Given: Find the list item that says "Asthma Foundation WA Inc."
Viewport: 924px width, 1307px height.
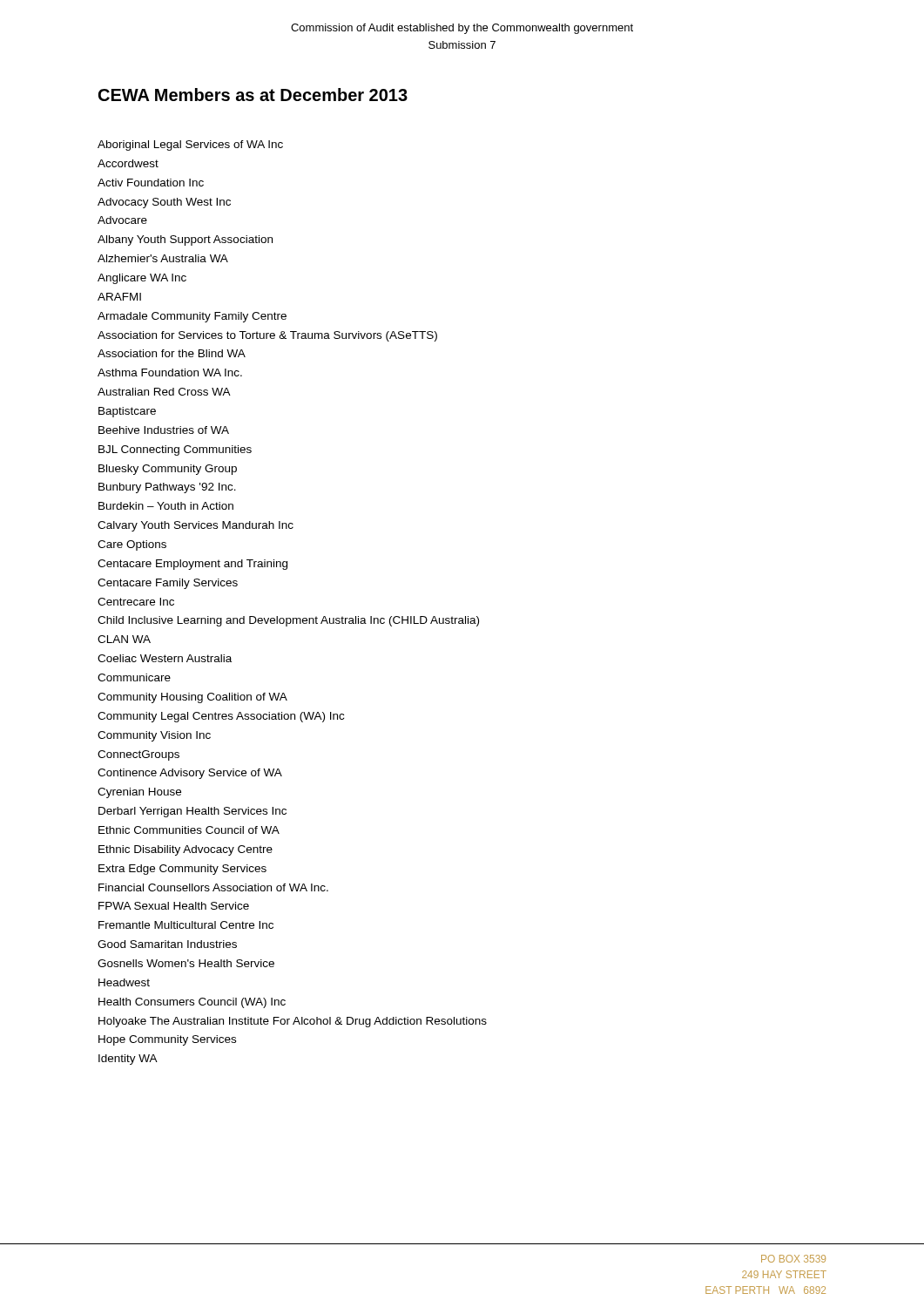Looking at the screenshot, I should 170,373.
